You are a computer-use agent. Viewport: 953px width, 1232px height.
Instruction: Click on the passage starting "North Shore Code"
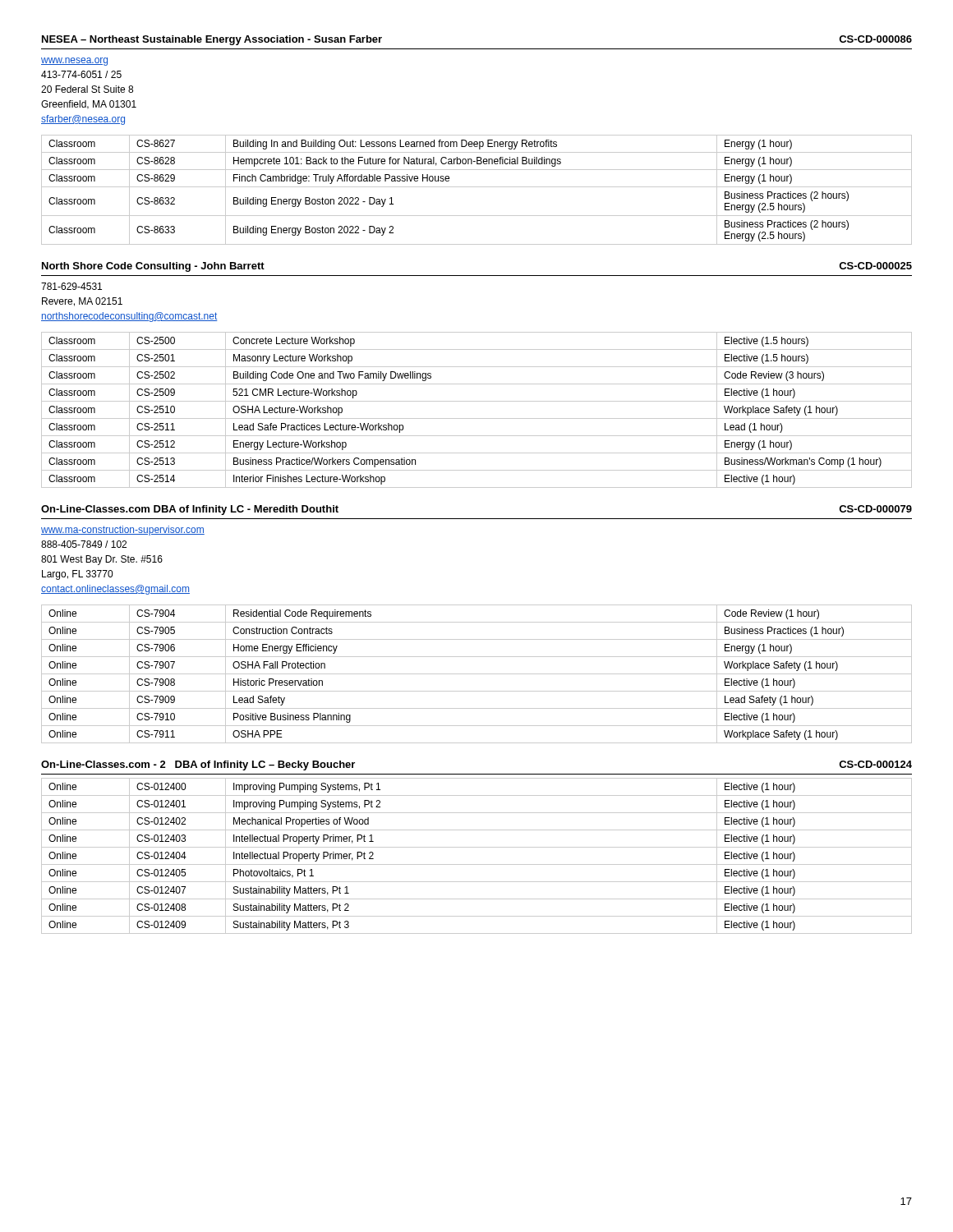pos(476,266)
